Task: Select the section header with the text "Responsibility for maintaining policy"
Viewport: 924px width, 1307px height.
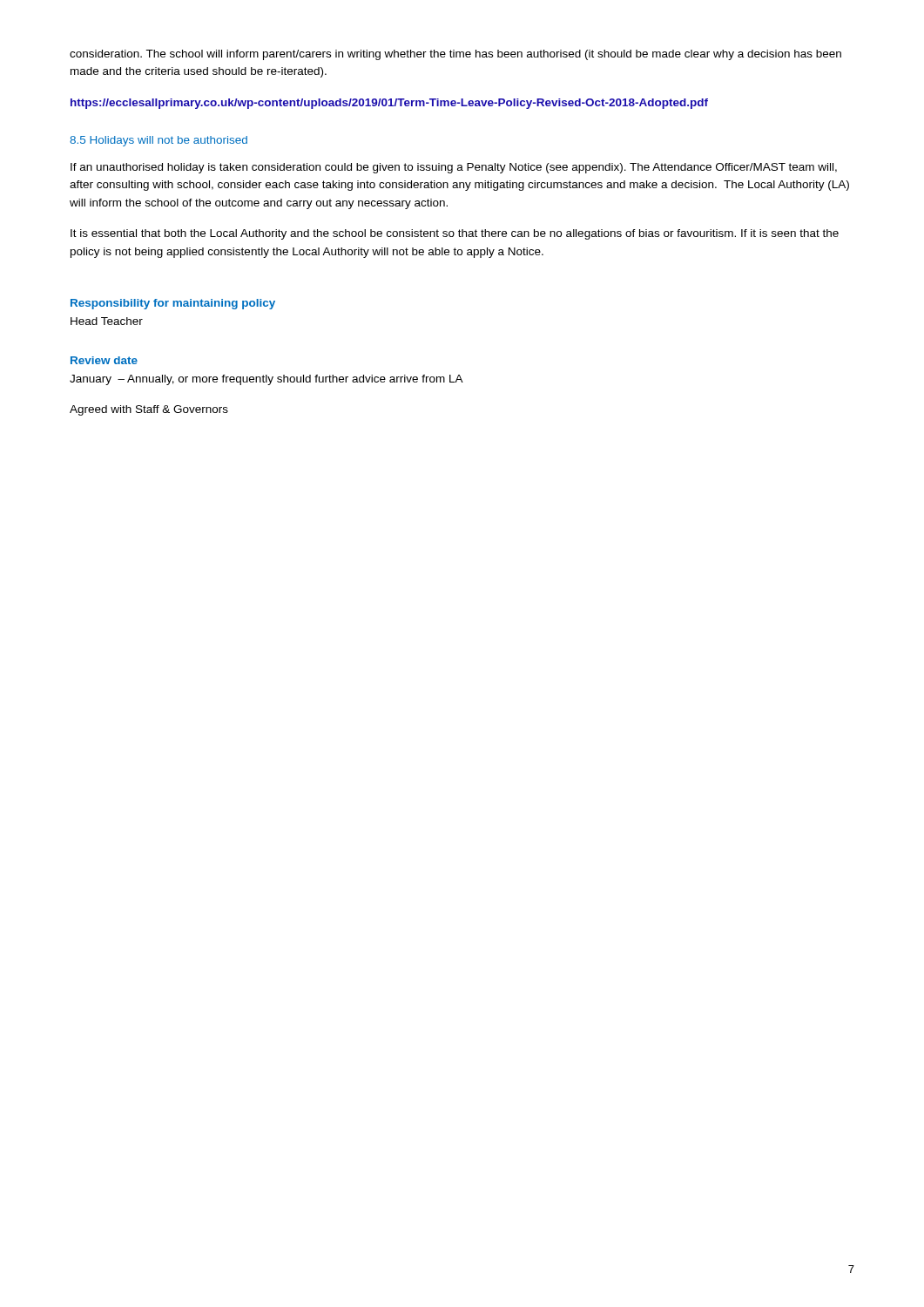Action: click(x=173, y=303)
